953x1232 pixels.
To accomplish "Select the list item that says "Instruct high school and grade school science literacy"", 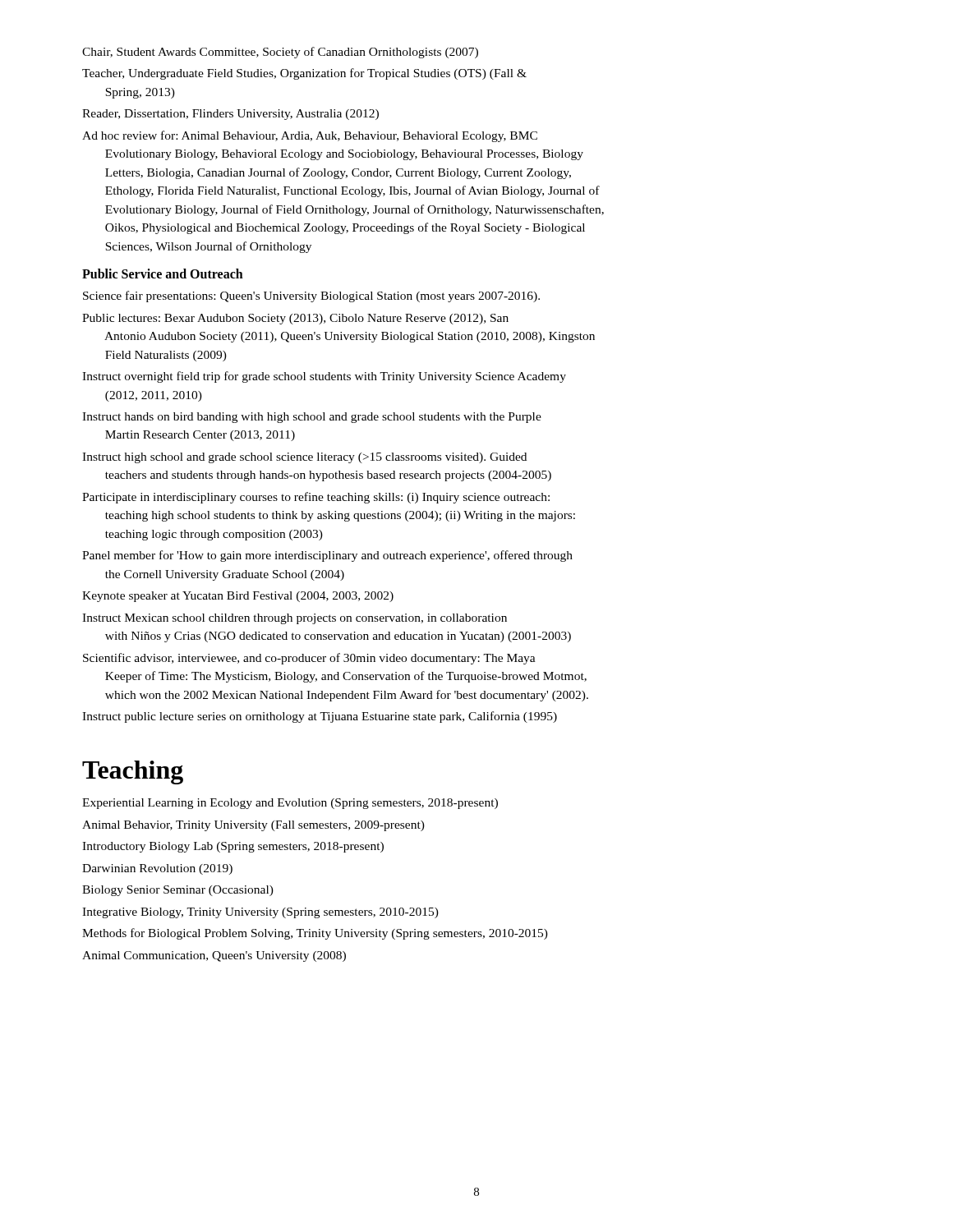I will point(317,465).
